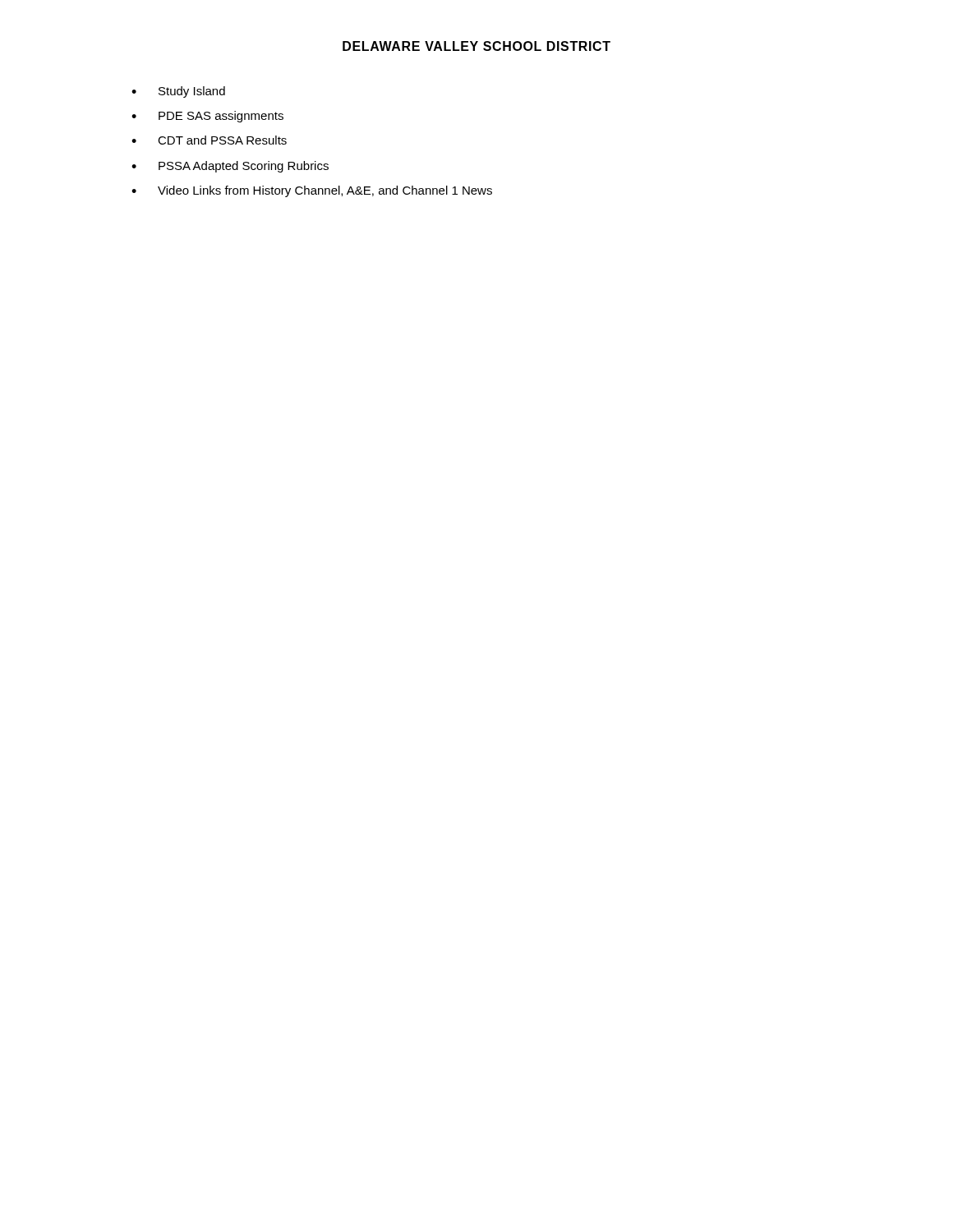953x1232 pixels.
Task: Point to "• Study Island"
Action: click(178, 93)
